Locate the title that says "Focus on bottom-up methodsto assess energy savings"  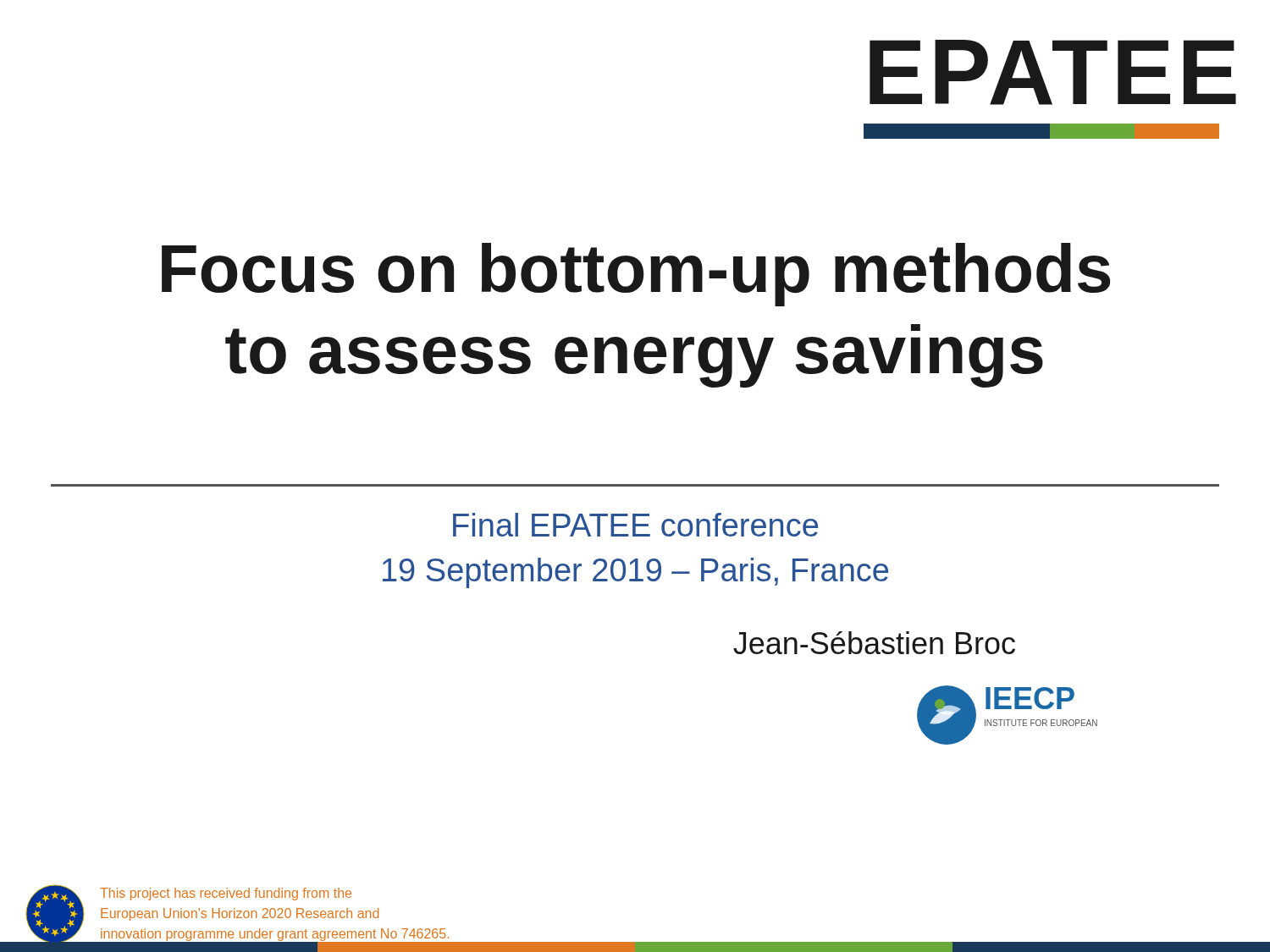coord(635,310)
